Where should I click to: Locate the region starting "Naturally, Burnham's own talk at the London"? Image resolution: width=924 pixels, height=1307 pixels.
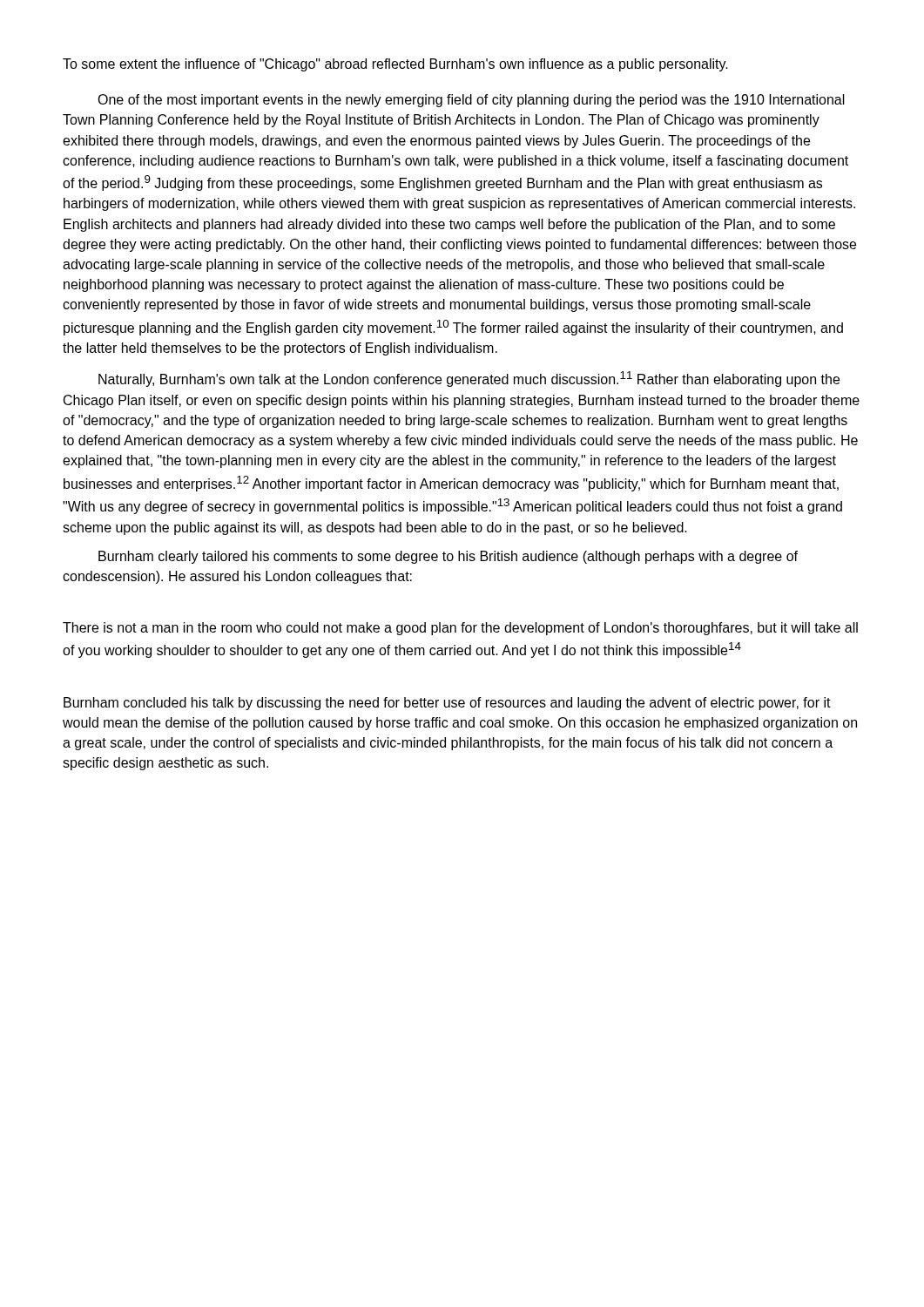(462, 452)
